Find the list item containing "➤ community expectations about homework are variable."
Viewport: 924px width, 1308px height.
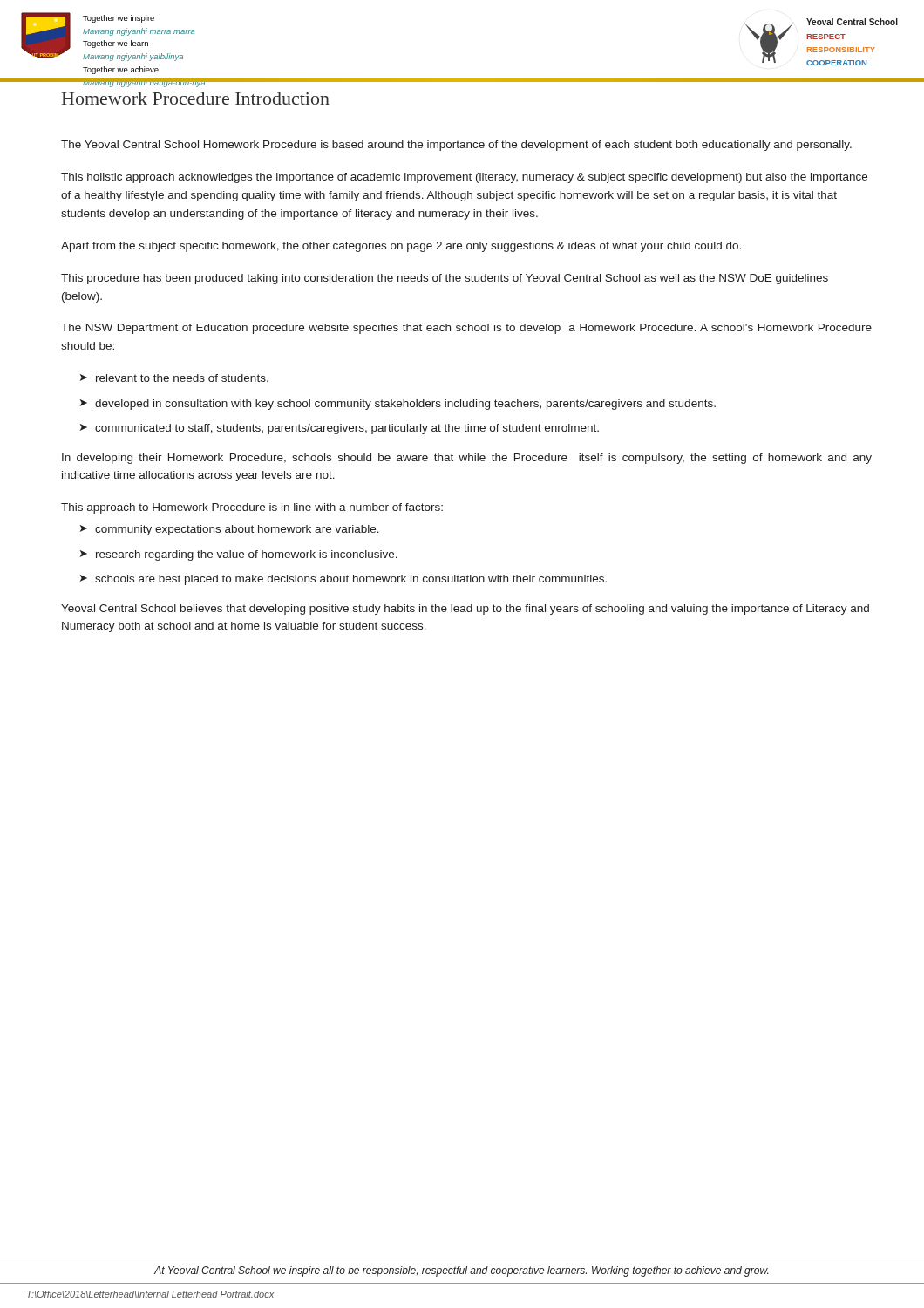230,530
